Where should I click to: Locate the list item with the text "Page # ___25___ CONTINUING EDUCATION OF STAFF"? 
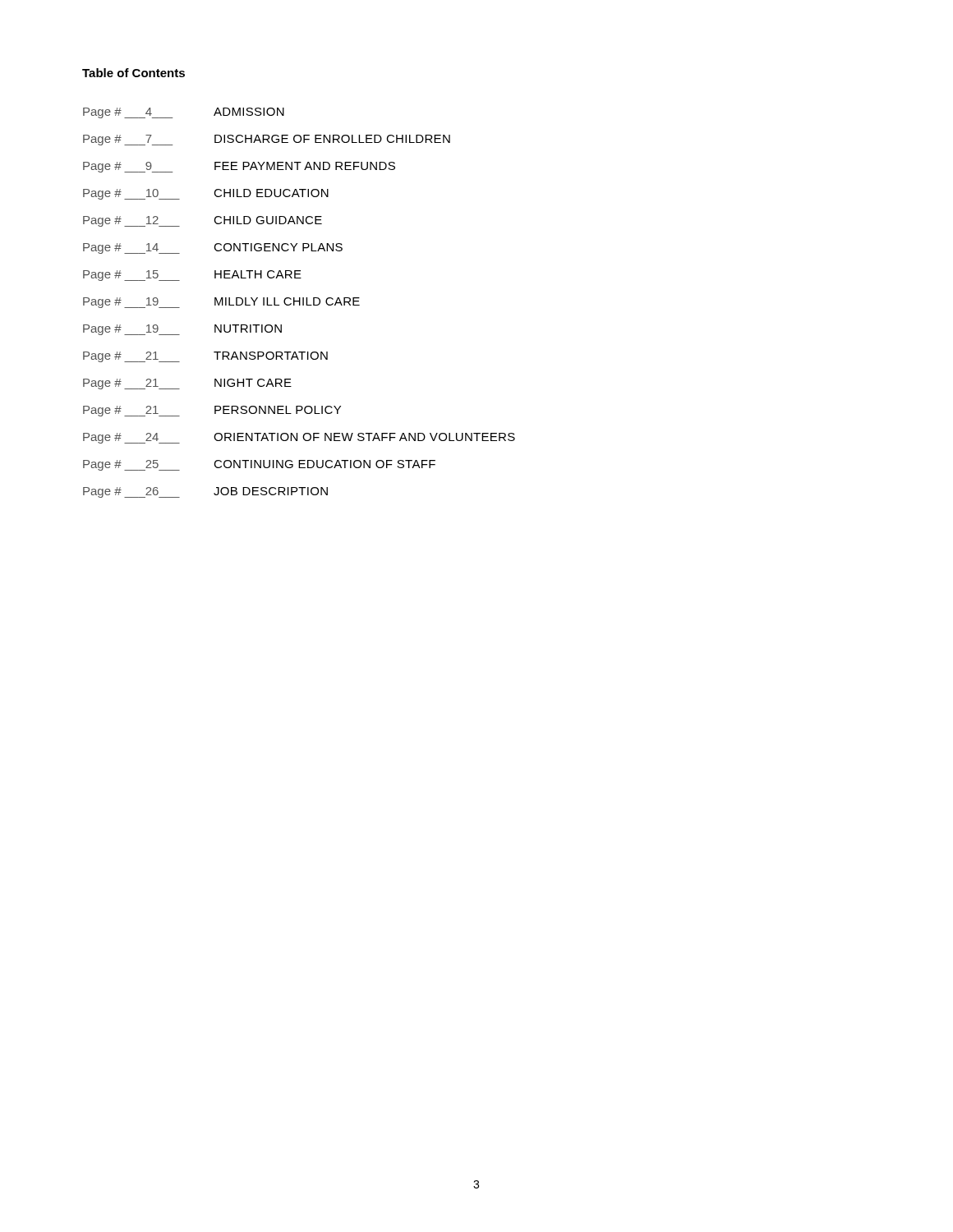[x=259, y=464]
